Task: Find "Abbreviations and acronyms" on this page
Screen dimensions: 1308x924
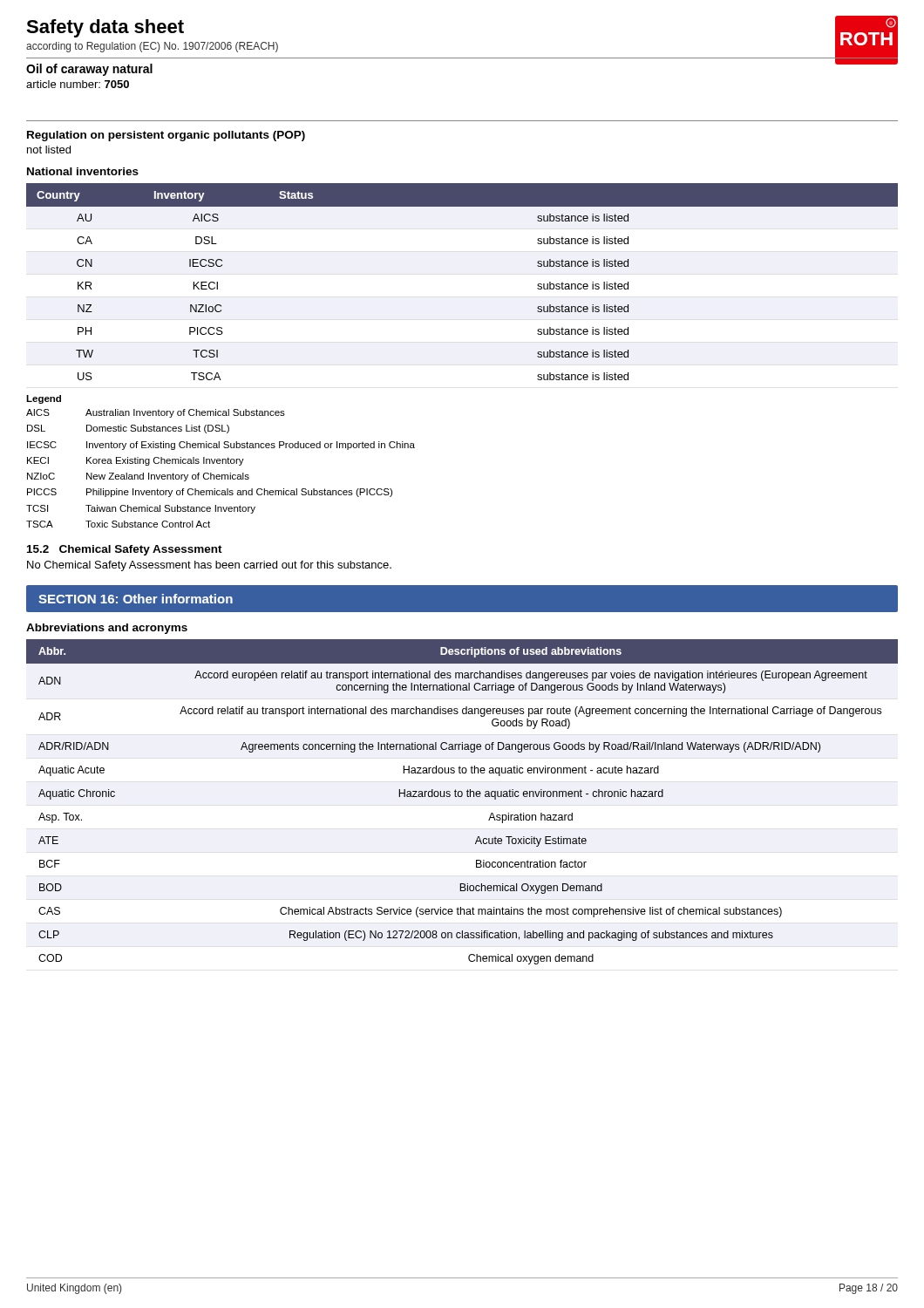Action: 107,627
